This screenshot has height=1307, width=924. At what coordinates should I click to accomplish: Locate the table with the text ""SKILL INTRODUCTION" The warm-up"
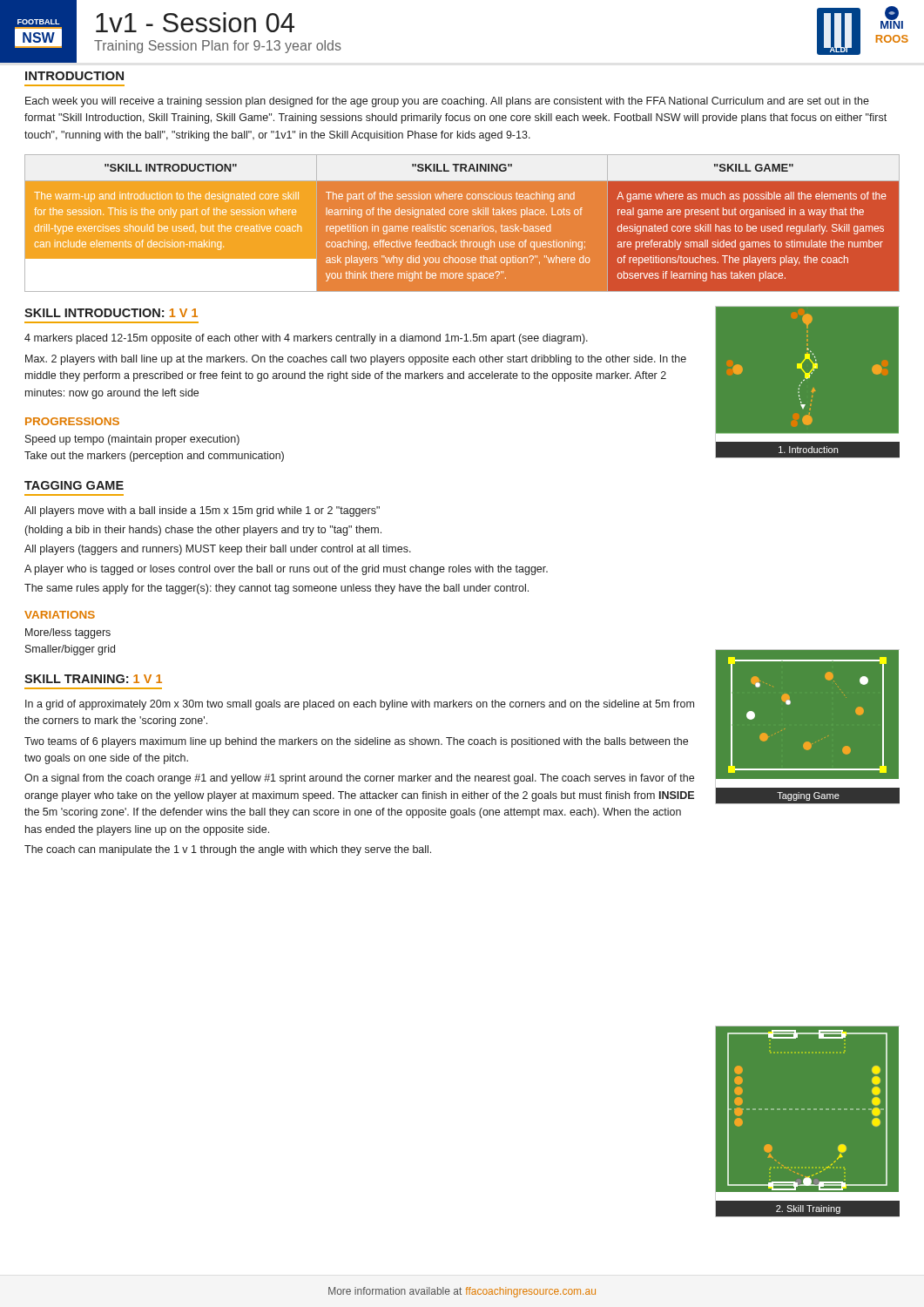point(462,223)
